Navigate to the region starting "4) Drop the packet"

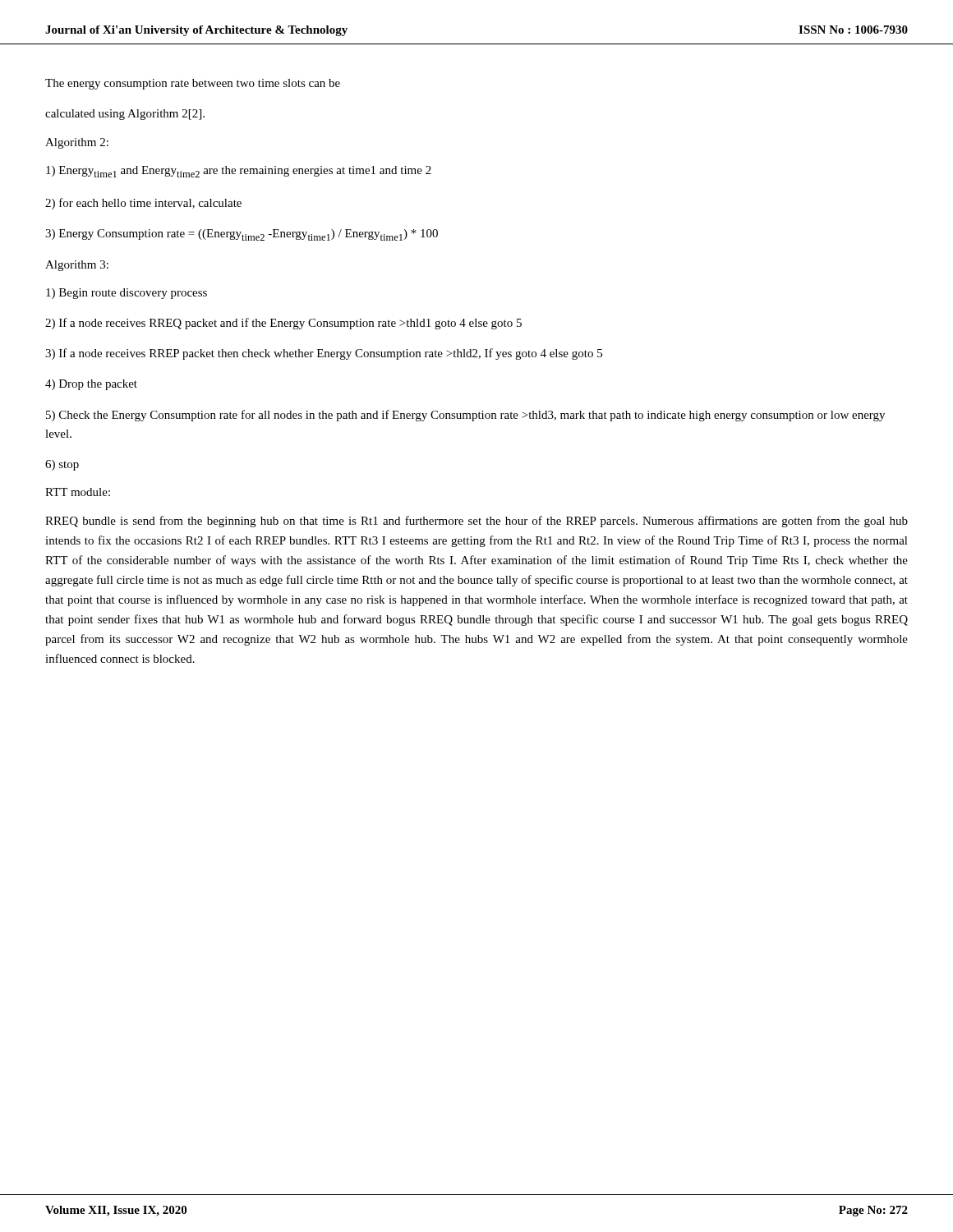tap(91, 384)
